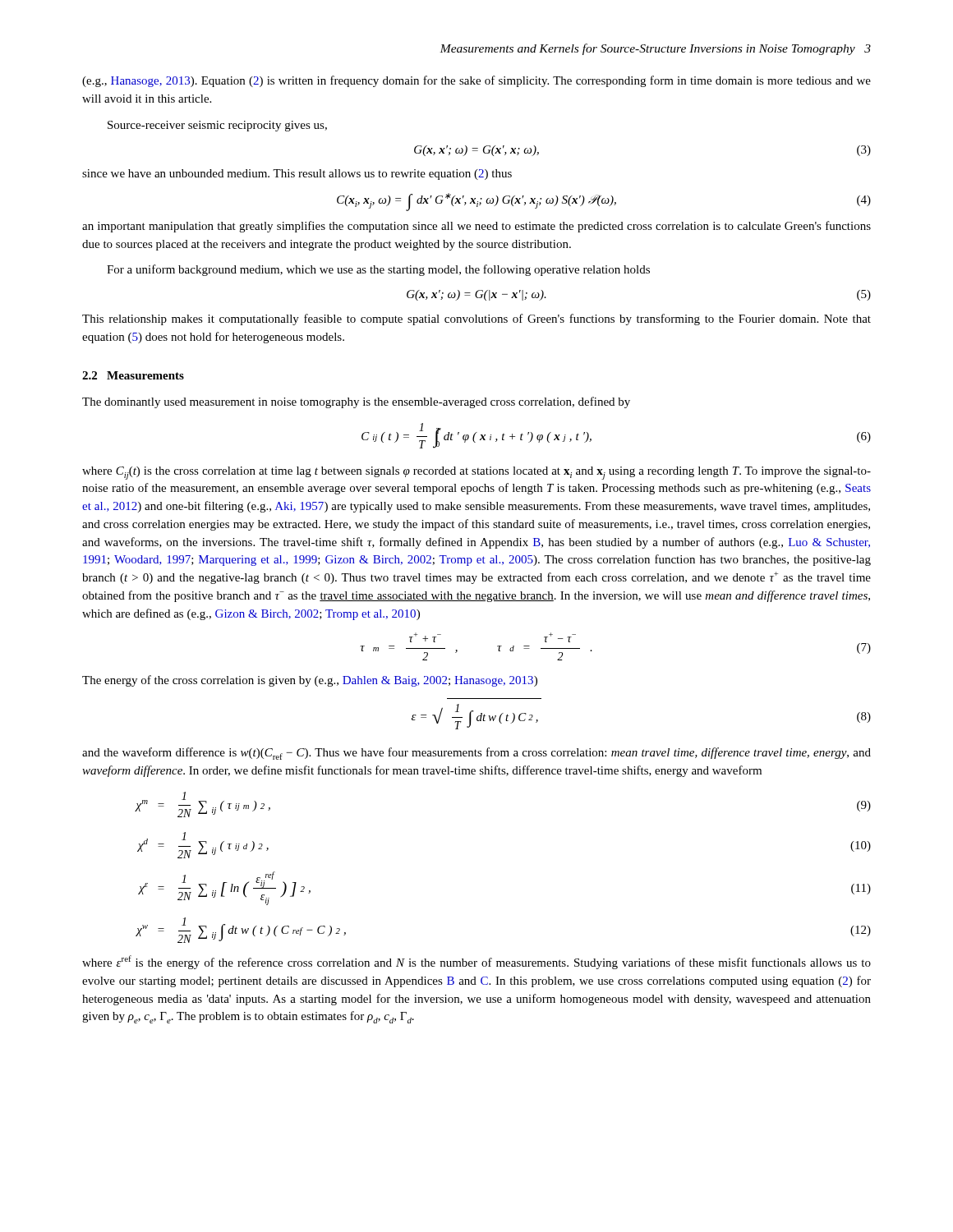The image size is (953, 1232).
Task: Select the text block starting "(e.g., Hanasoge, 2013). Equation (2) is written"
Action: (476, 90)
